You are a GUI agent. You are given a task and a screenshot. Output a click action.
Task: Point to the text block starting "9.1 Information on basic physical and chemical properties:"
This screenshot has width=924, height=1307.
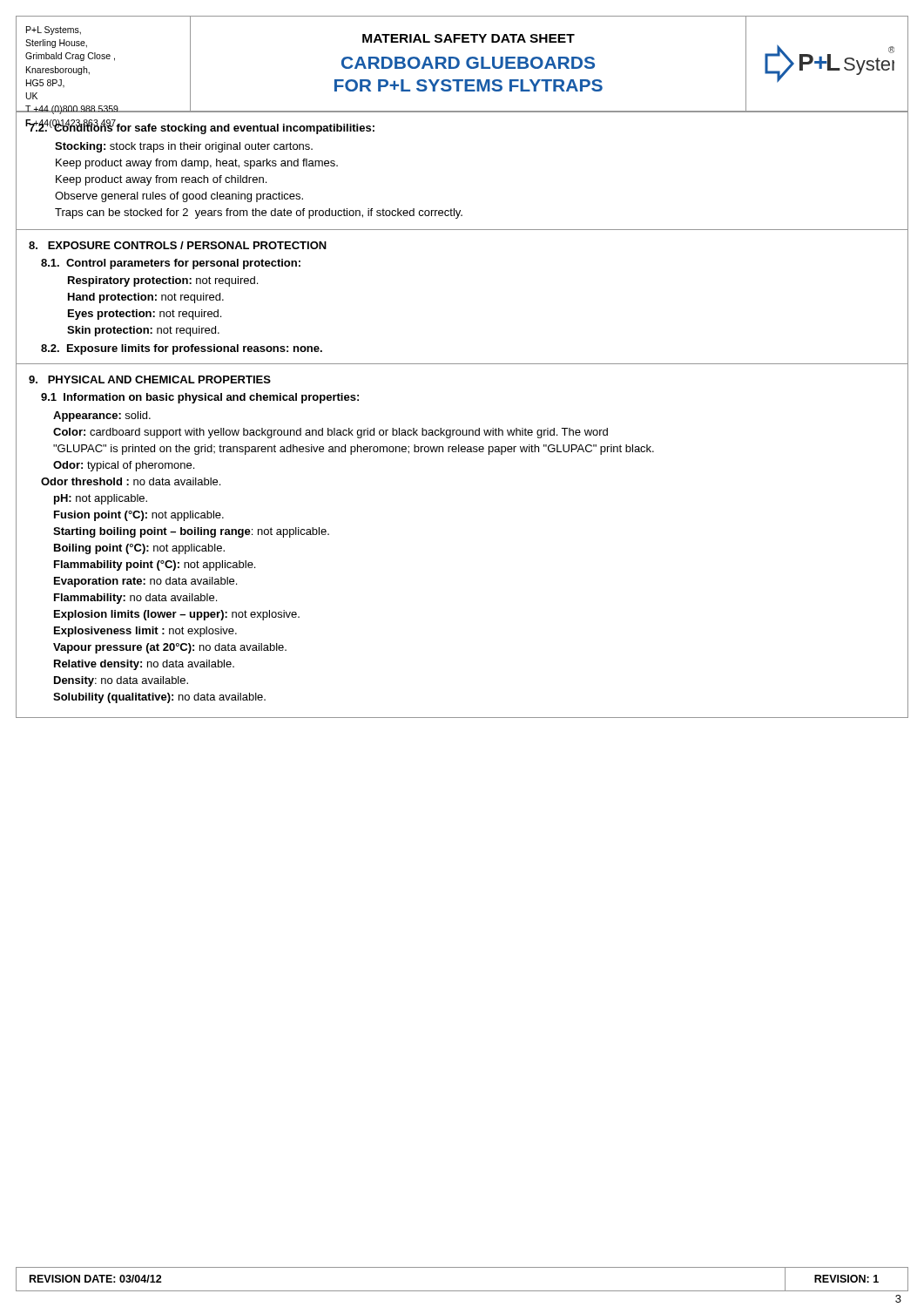coord(200,397)
